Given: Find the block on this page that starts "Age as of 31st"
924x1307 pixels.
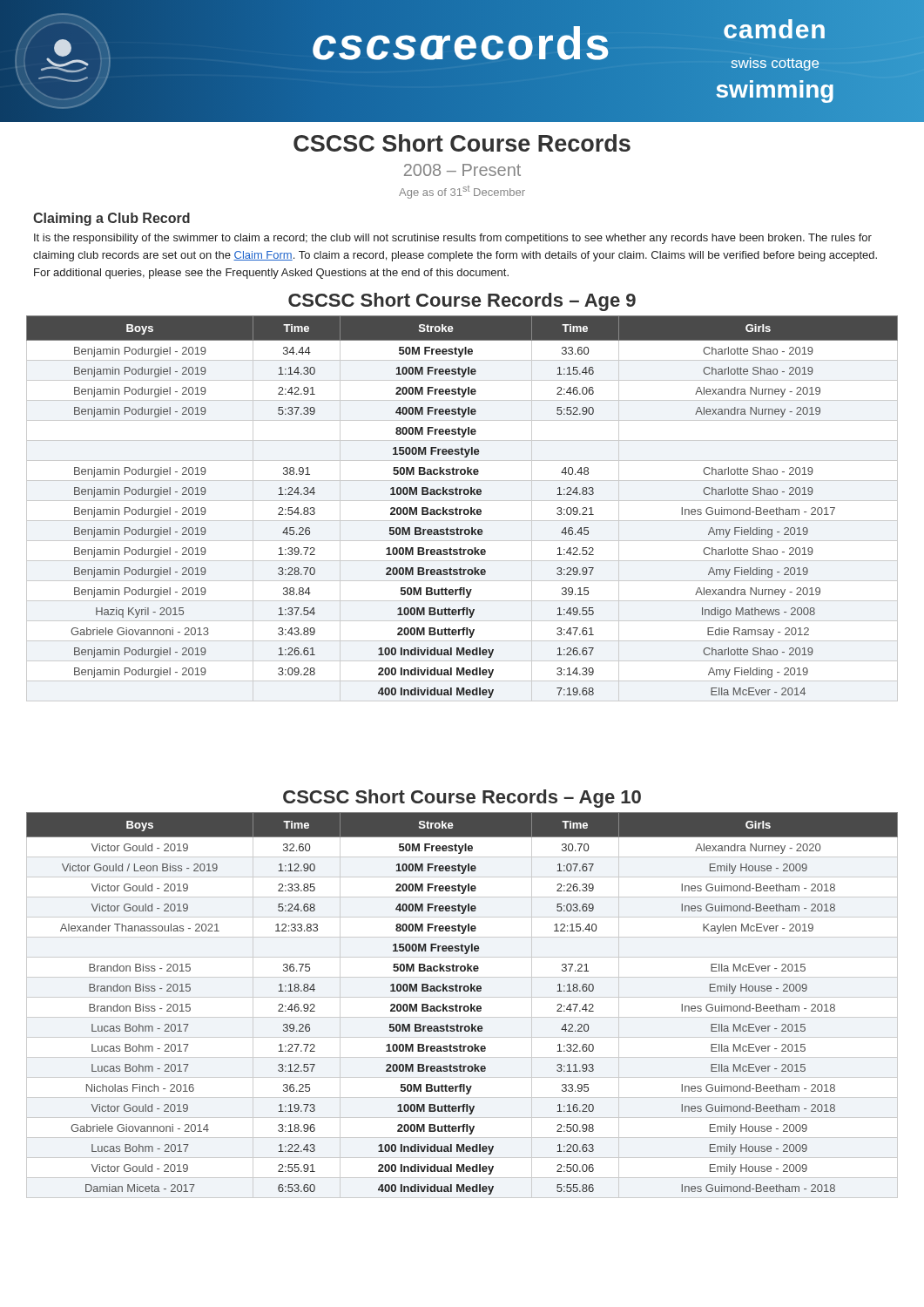Looking at the screenshot, I should coord(462,191).
